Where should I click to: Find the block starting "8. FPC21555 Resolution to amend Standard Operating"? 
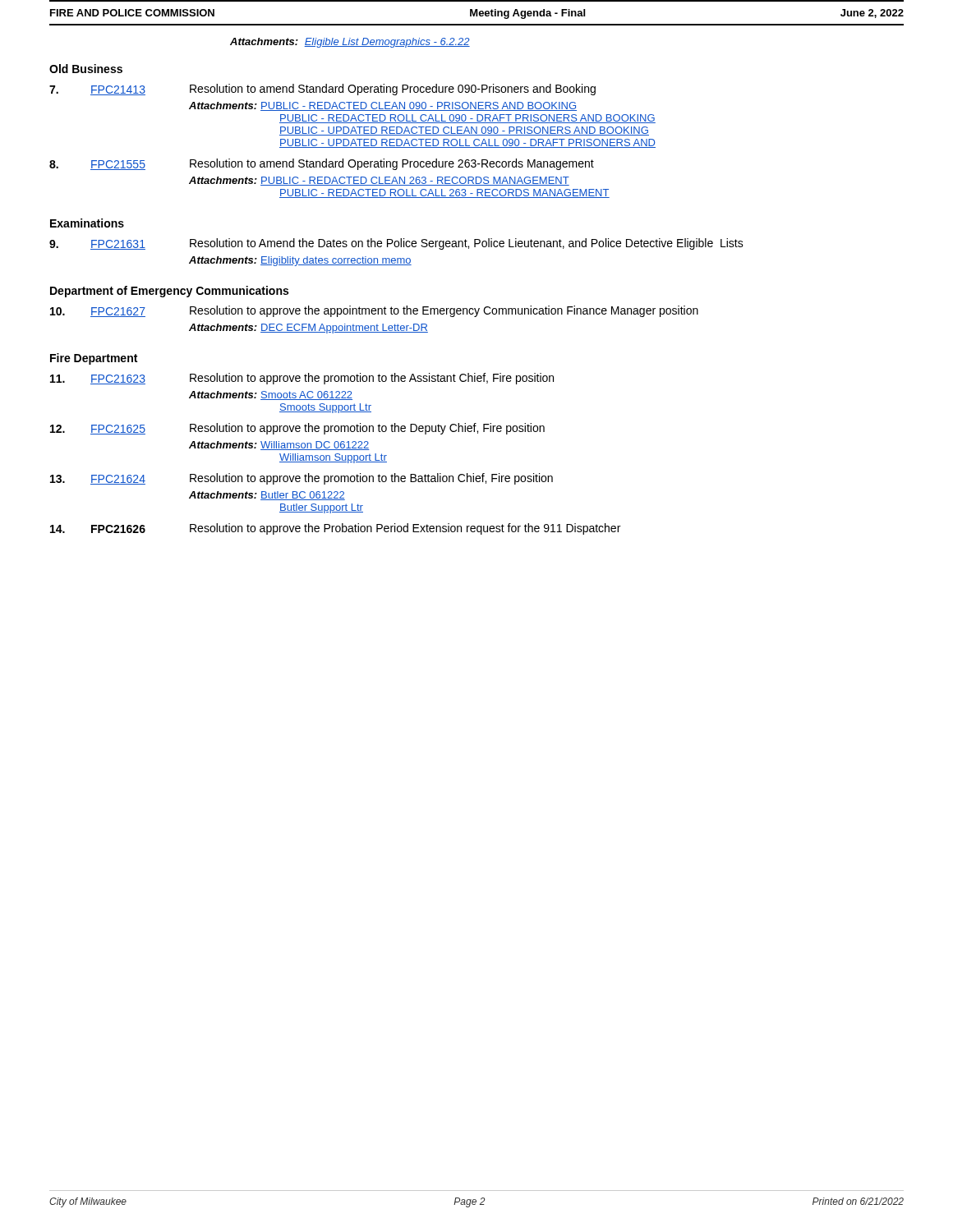(476, 178)
